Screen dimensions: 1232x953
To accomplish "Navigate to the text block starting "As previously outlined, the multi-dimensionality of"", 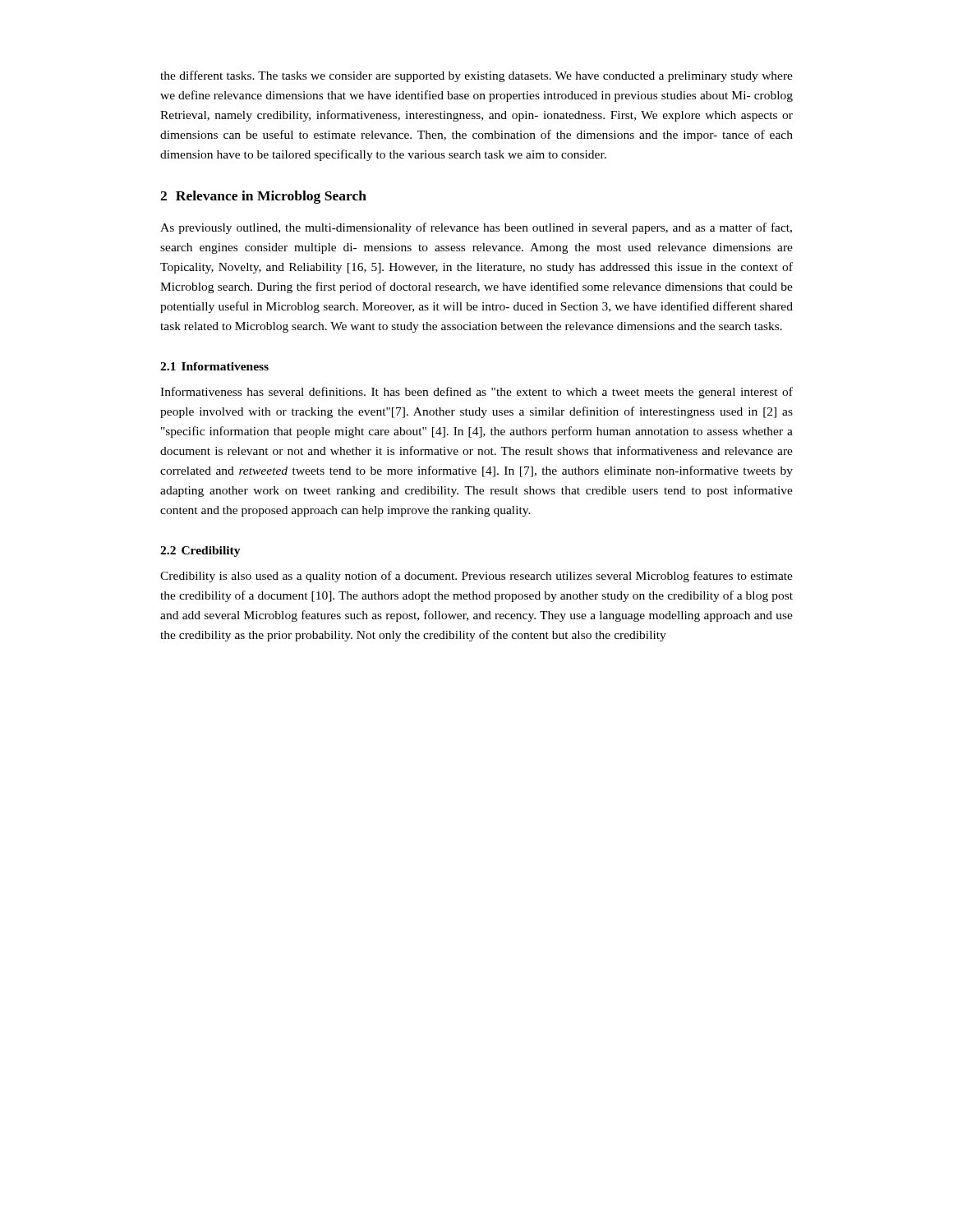I will (476, 277).
